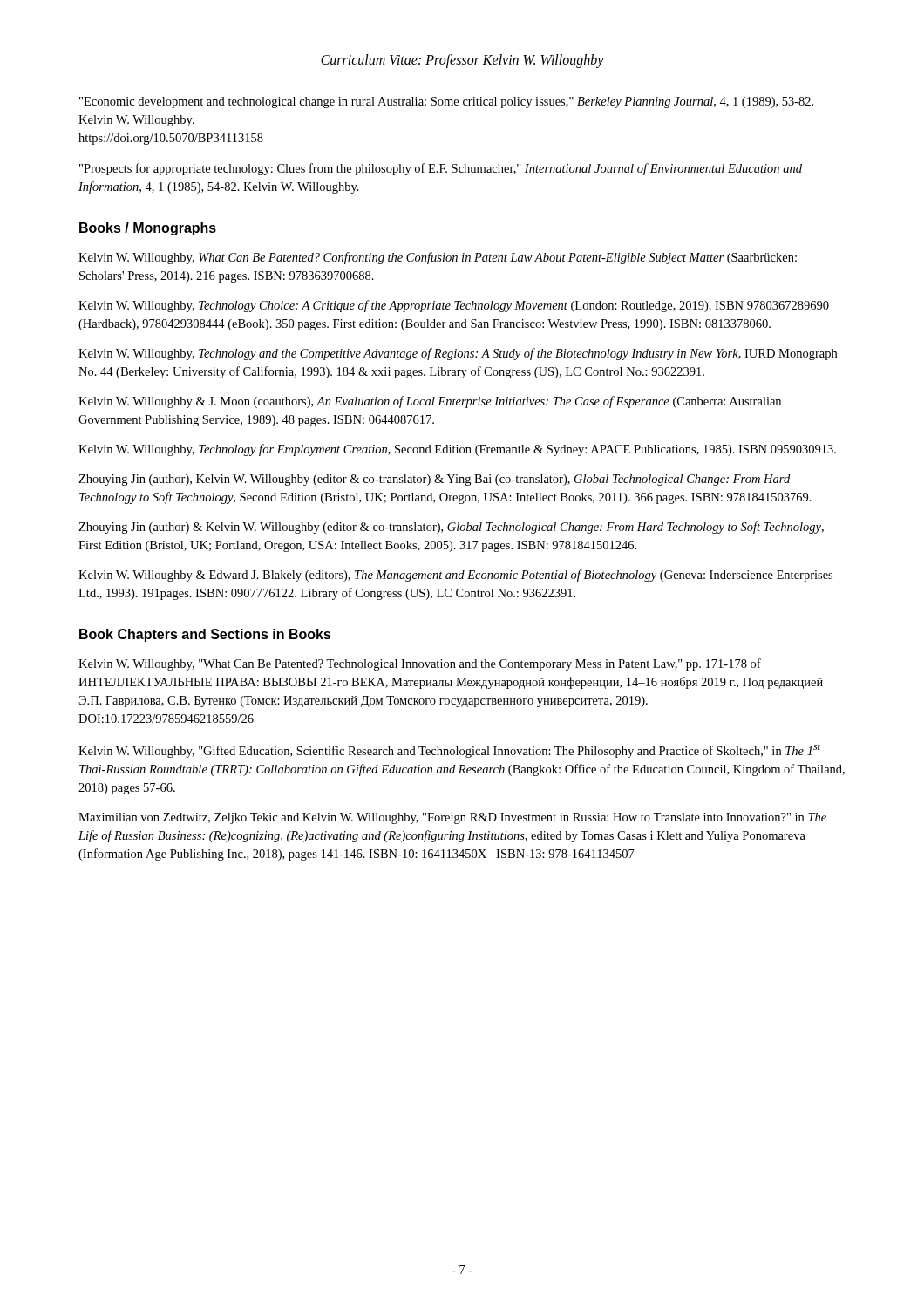Image resolution: width=924 pixels, height=1308 pixels.
Task: Where is the passage that starts "Kelvin W. Willoughby & J. Moon (coauthors), An"?
Action: [x=430, y=410]
